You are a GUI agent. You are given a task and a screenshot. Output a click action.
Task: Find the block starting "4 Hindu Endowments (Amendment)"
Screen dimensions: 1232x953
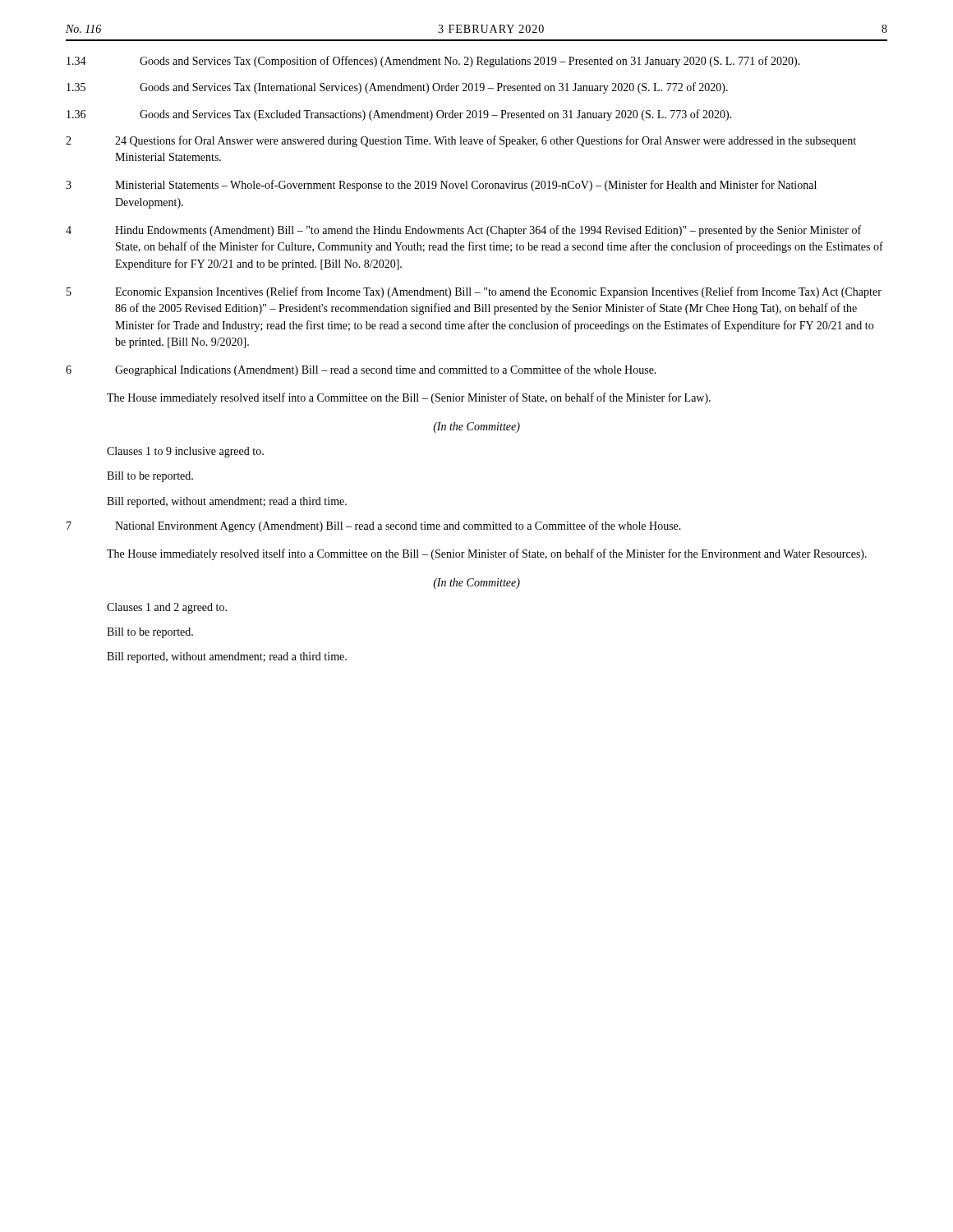pos(476,248)
